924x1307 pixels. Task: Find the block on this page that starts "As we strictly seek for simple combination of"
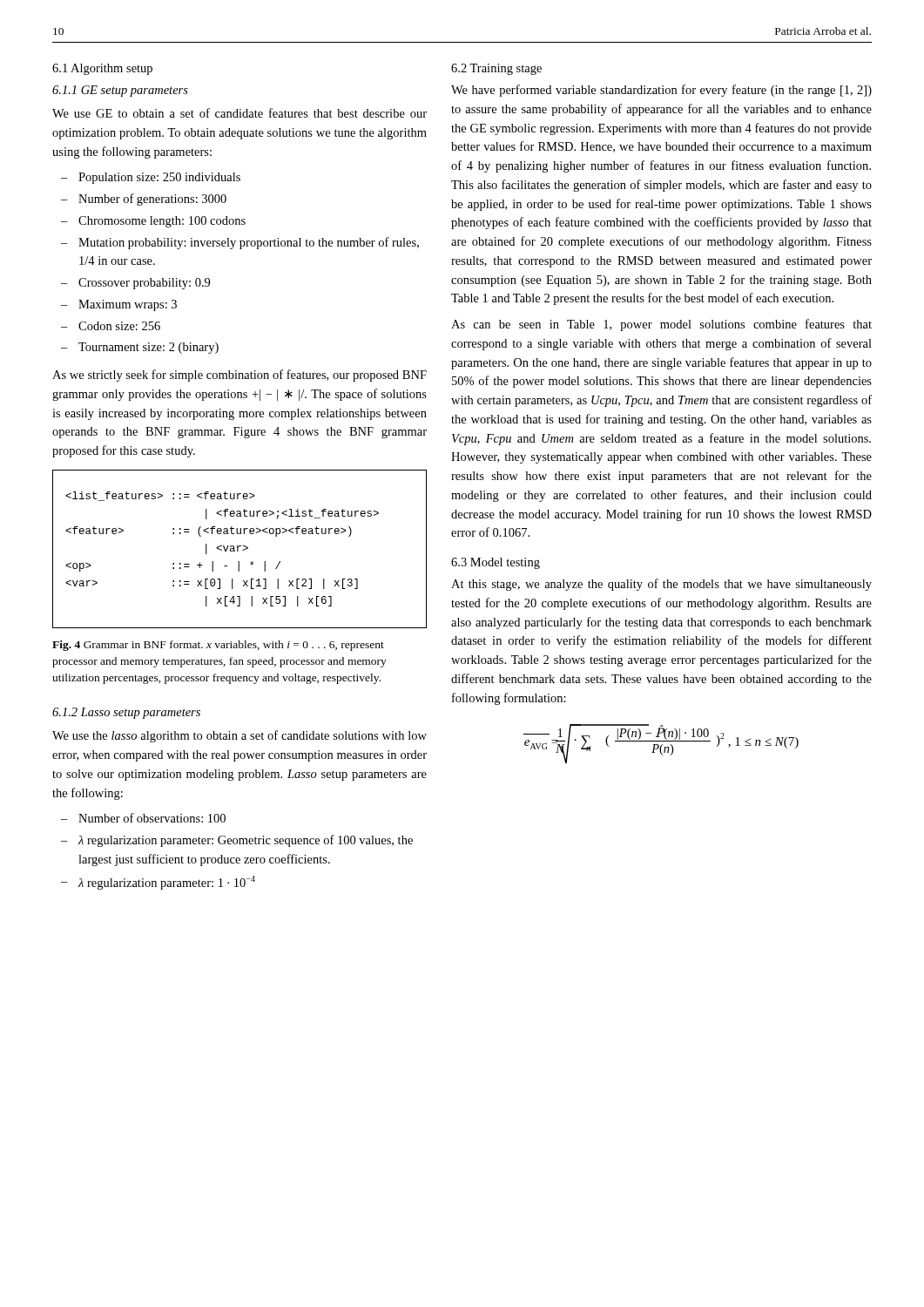[x=240, y=413]
